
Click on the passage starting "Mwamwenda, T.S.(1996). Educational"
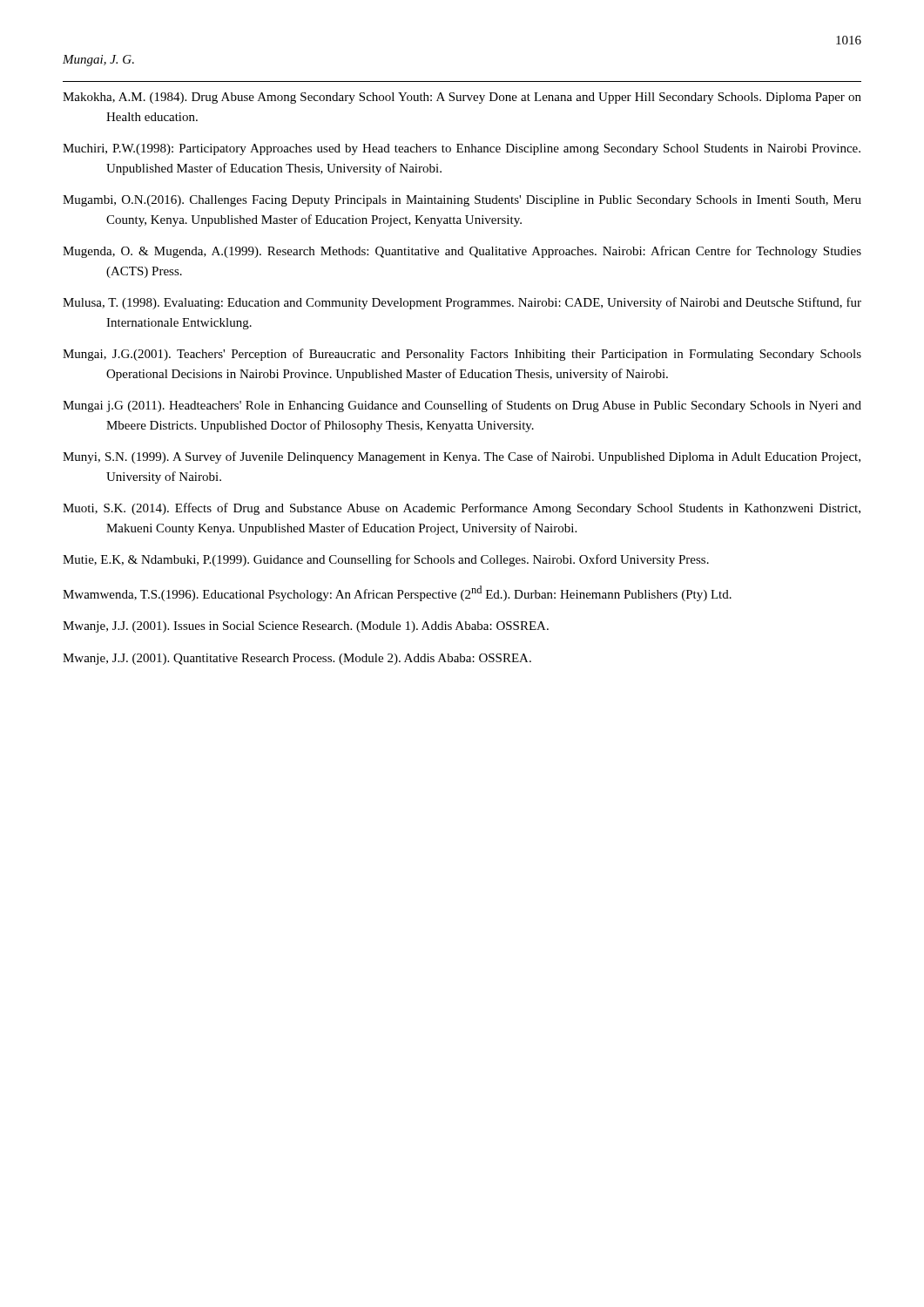pyautogui.click(x=397, y=592)
